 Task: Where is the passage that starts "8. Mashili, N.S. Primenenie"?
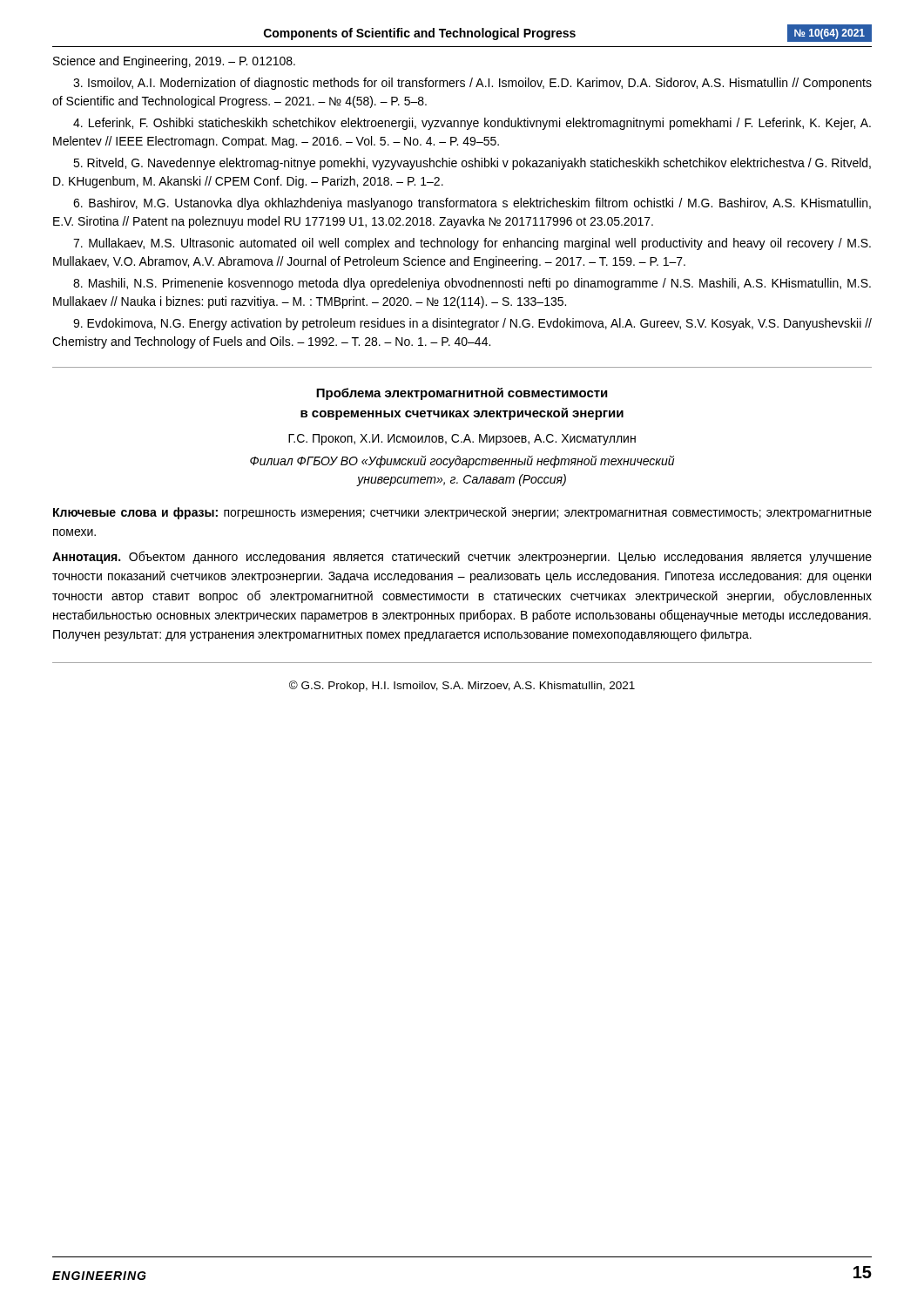(x=462, y=293)
